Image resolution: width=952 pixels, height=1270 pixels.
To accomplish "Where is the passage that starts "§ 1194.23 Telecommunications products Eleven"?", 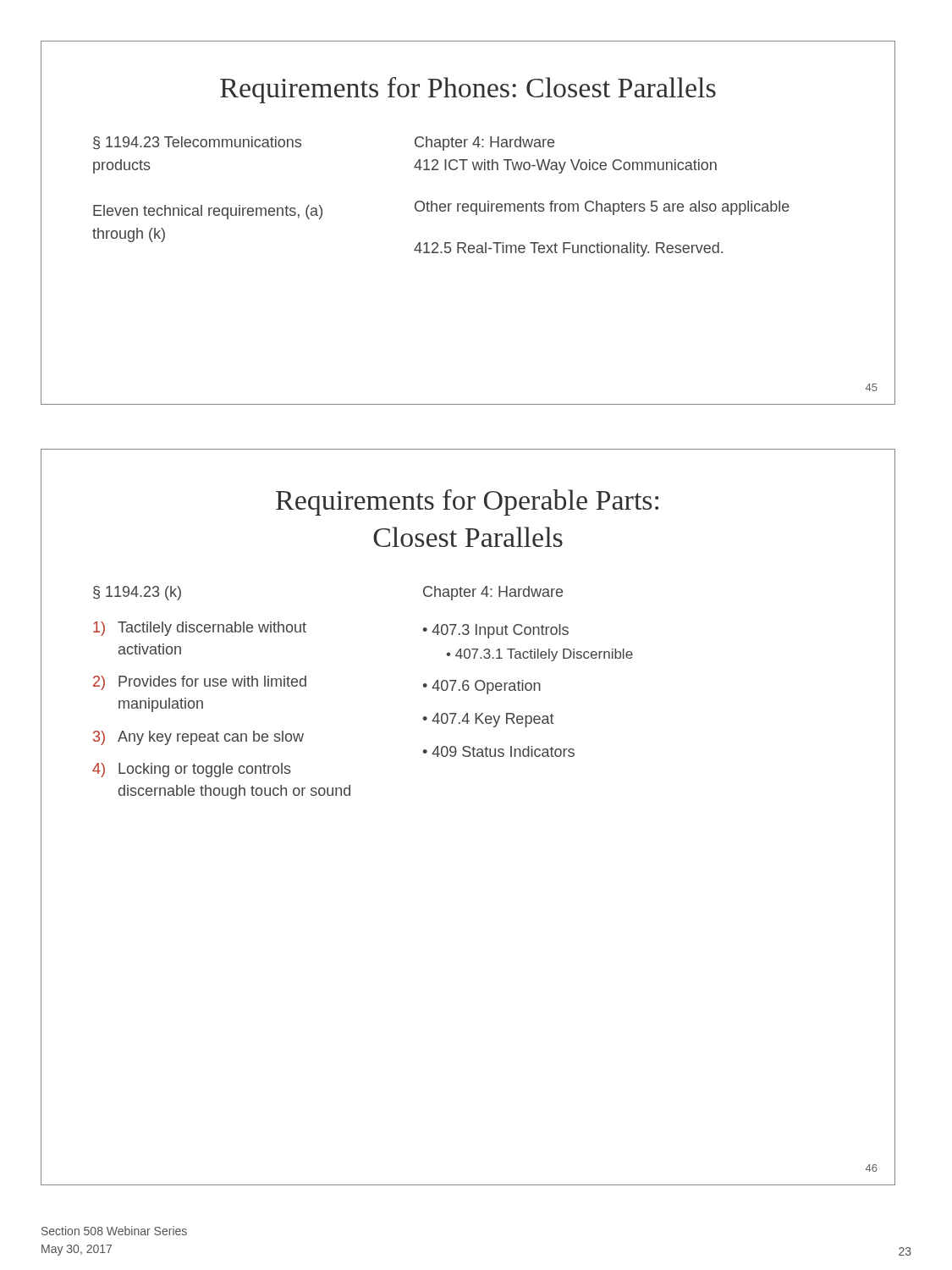I will pyautogui.click(x=197, y=143).
